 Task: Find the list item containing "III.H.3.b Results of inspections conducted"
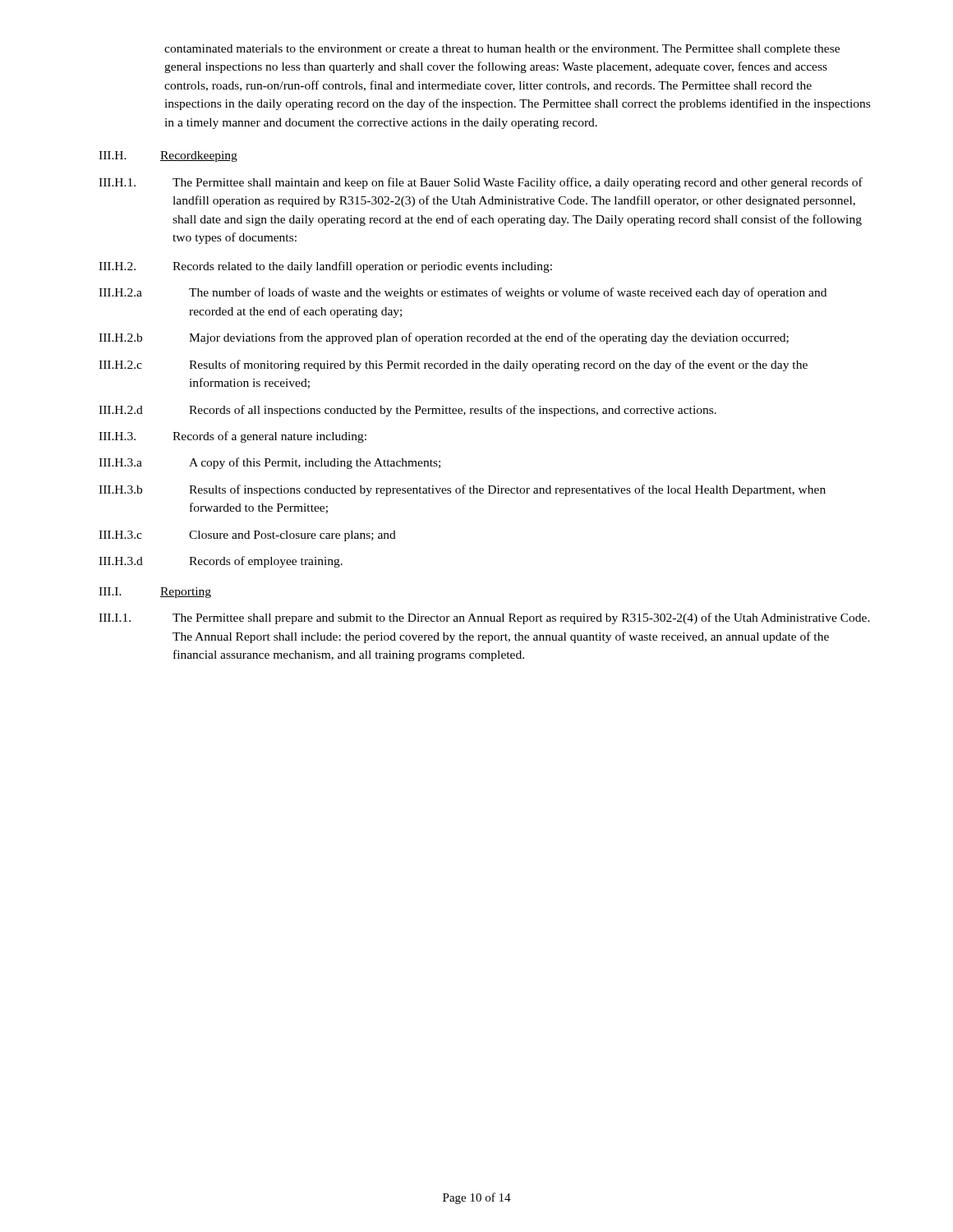485,499
